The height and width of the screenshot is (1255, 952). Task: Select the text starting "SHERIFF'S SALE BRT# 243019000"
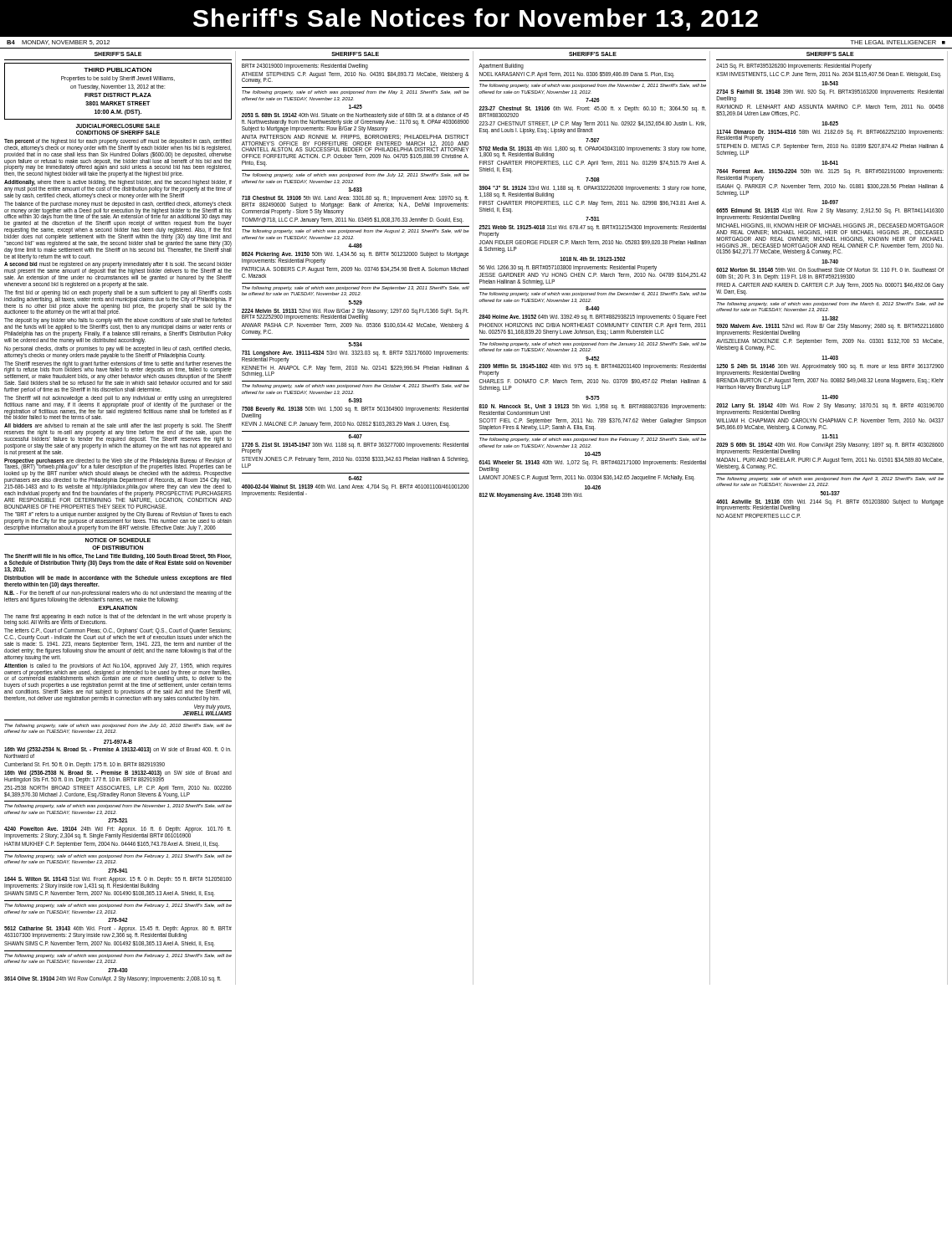click(x=355, y=274)
